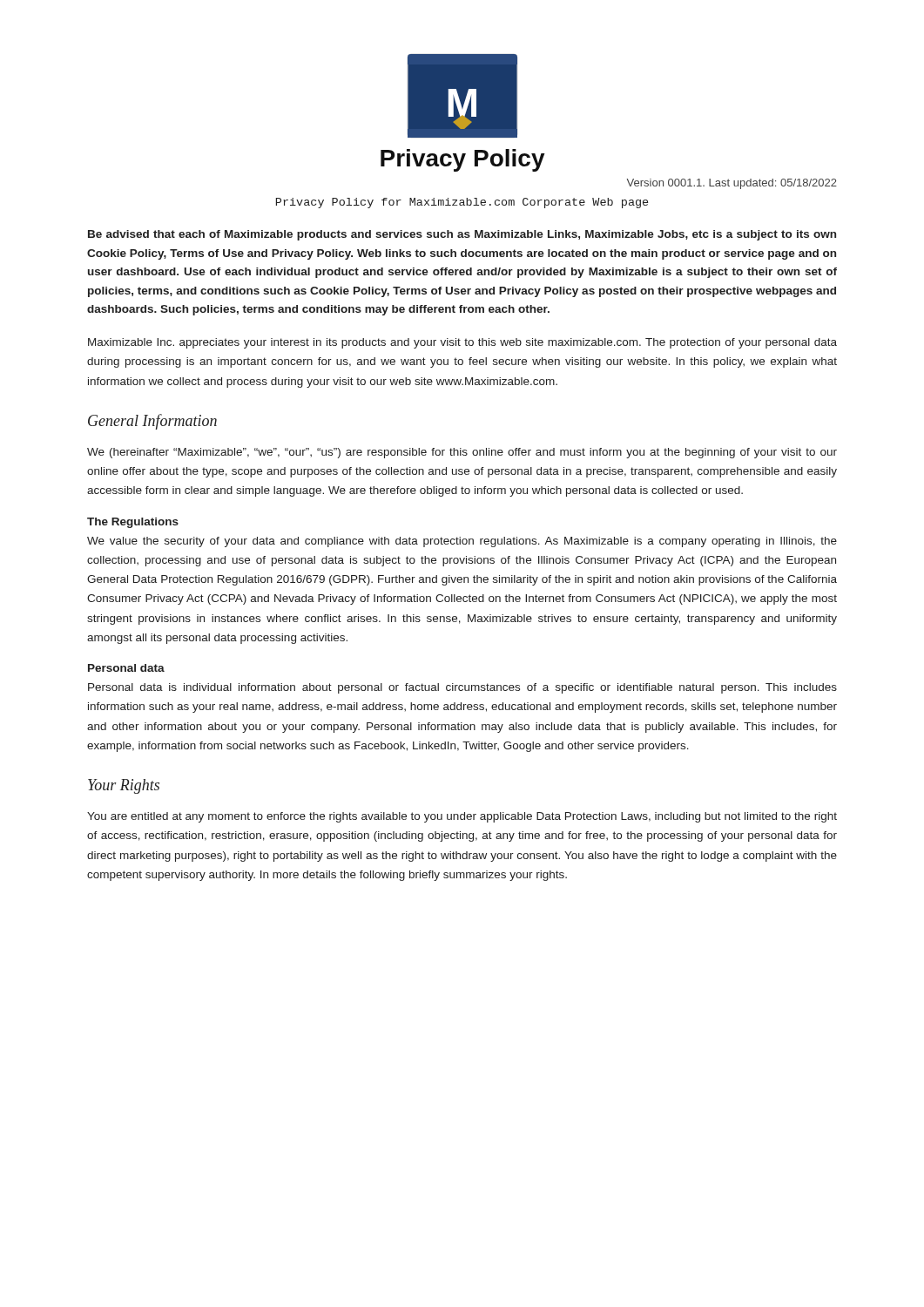This screenshot has width=924, height=1307.
Task: Click on the section header with the text "Your Rights"
Action: (124, 785)
